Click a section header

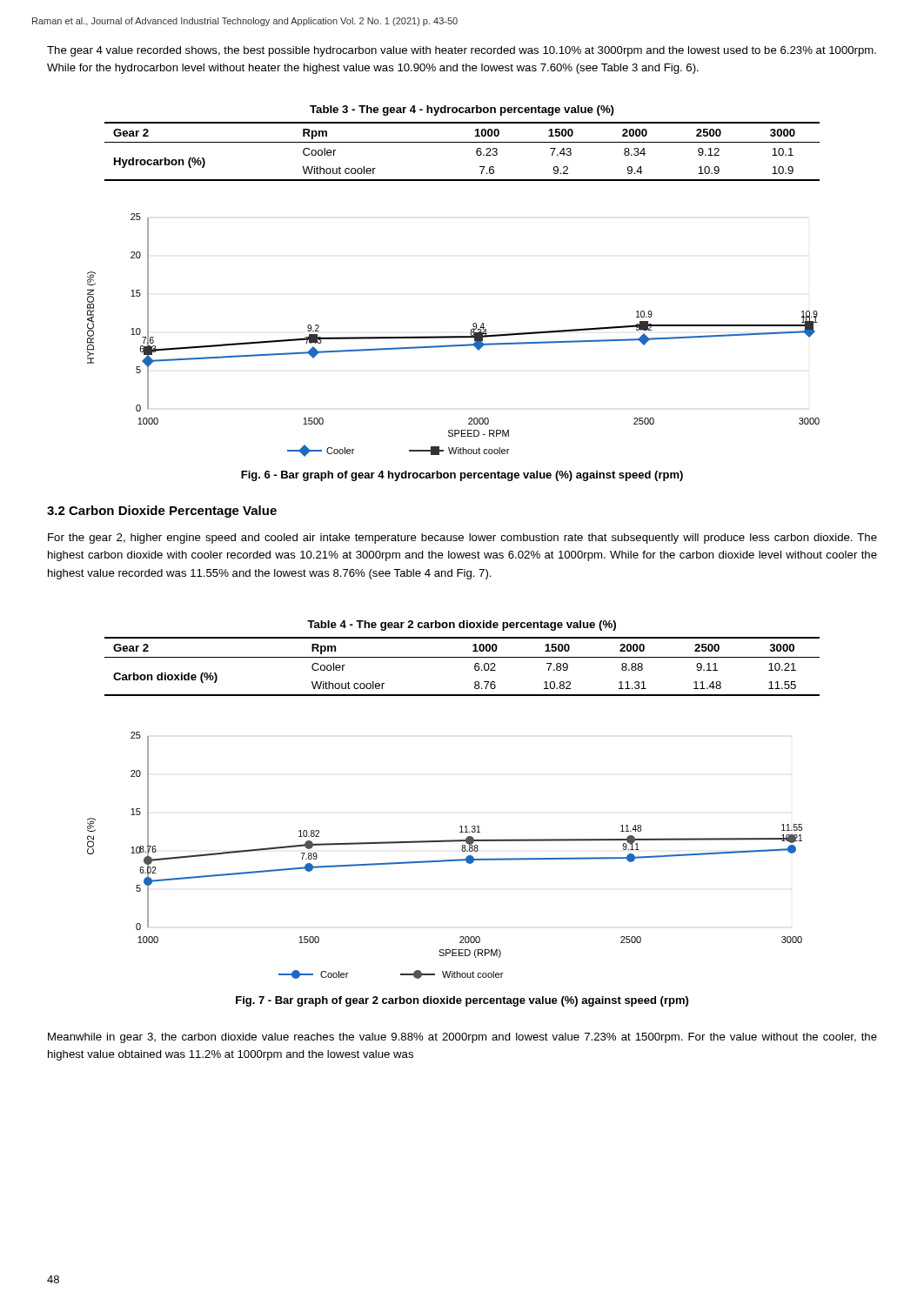[162, 510]
